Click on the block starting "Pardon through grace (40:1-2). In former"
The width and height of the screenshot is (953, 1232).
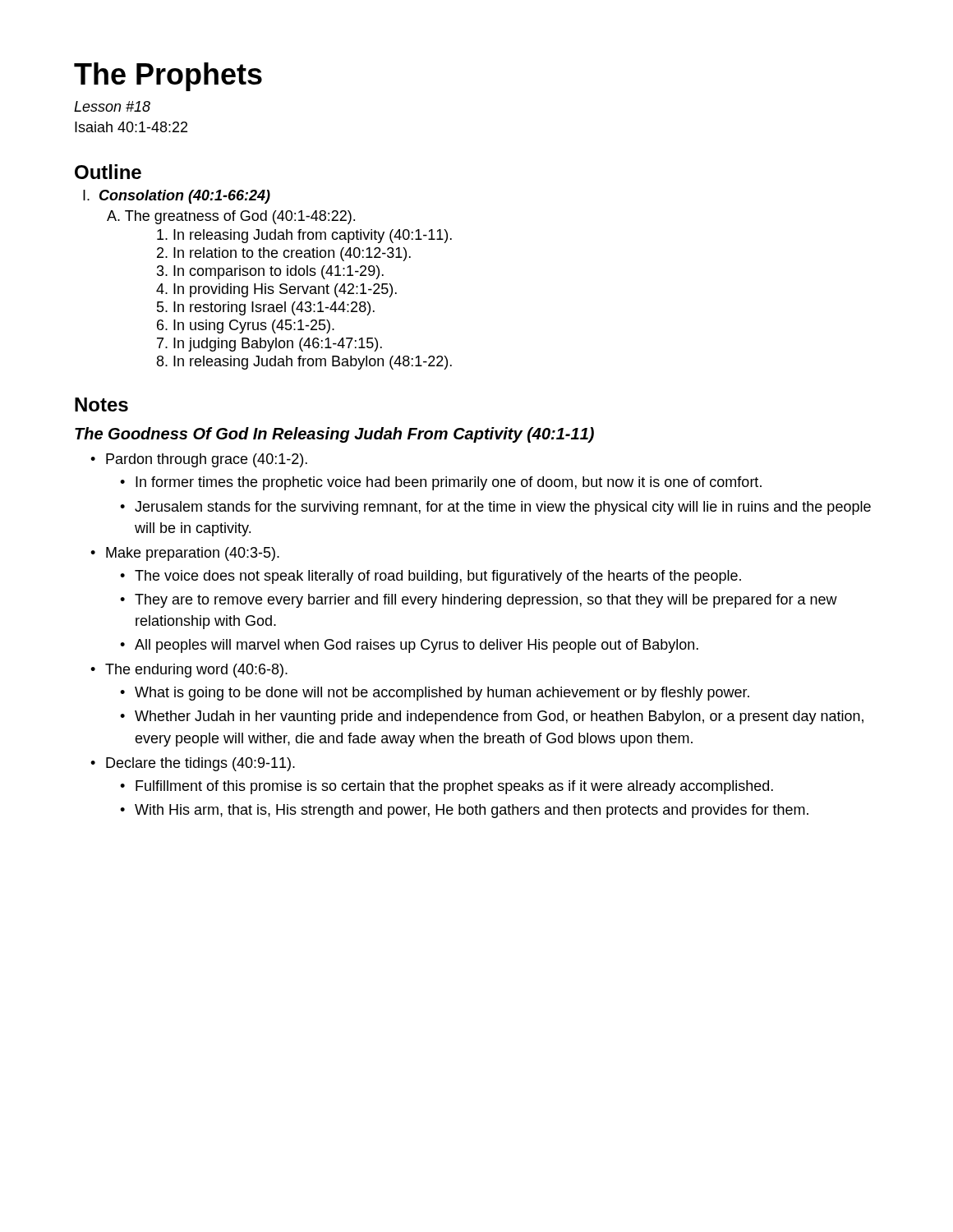click(x=485, y=635)
